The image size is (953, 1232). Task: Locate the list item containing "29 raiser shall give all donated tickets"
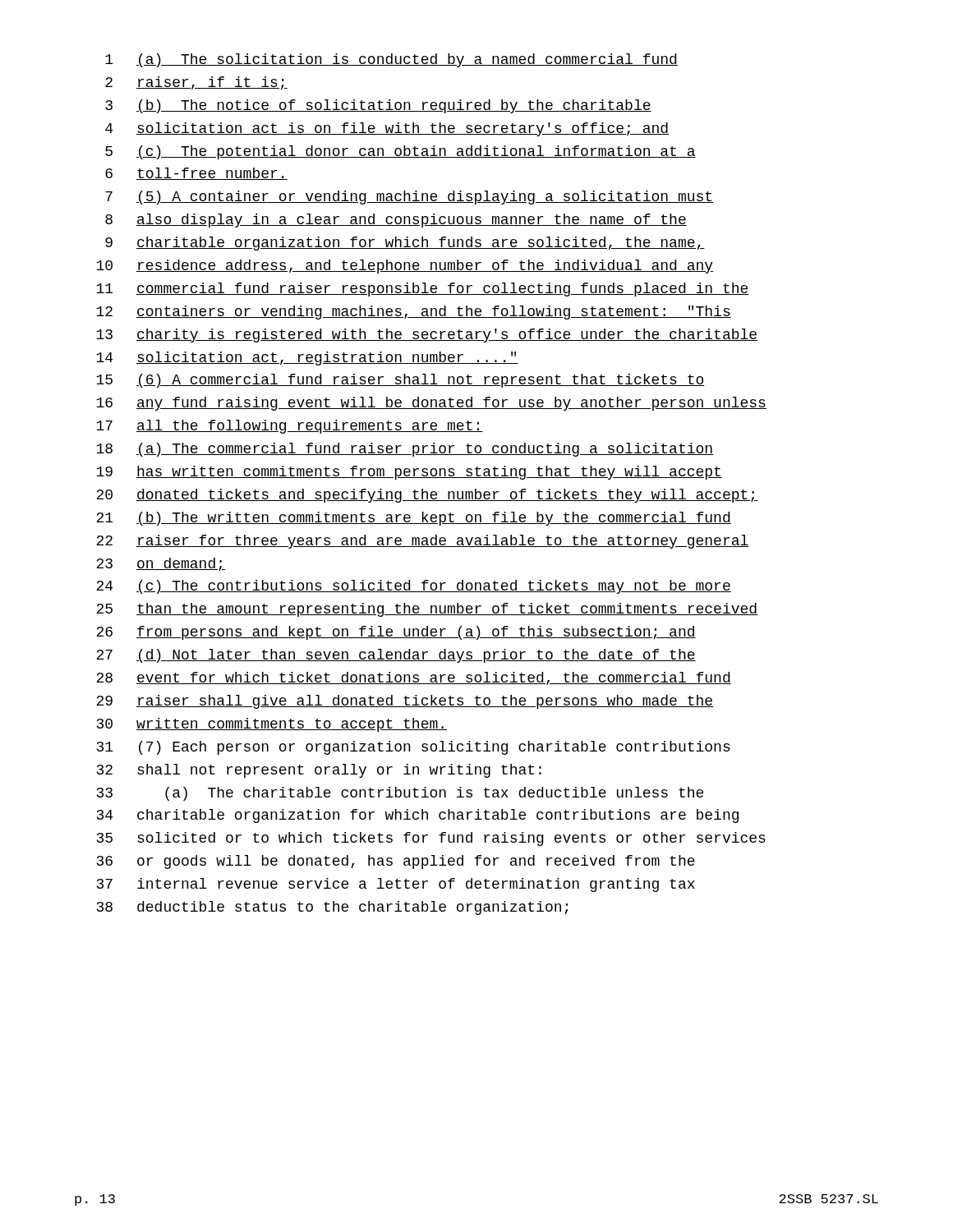click(476, 702)
